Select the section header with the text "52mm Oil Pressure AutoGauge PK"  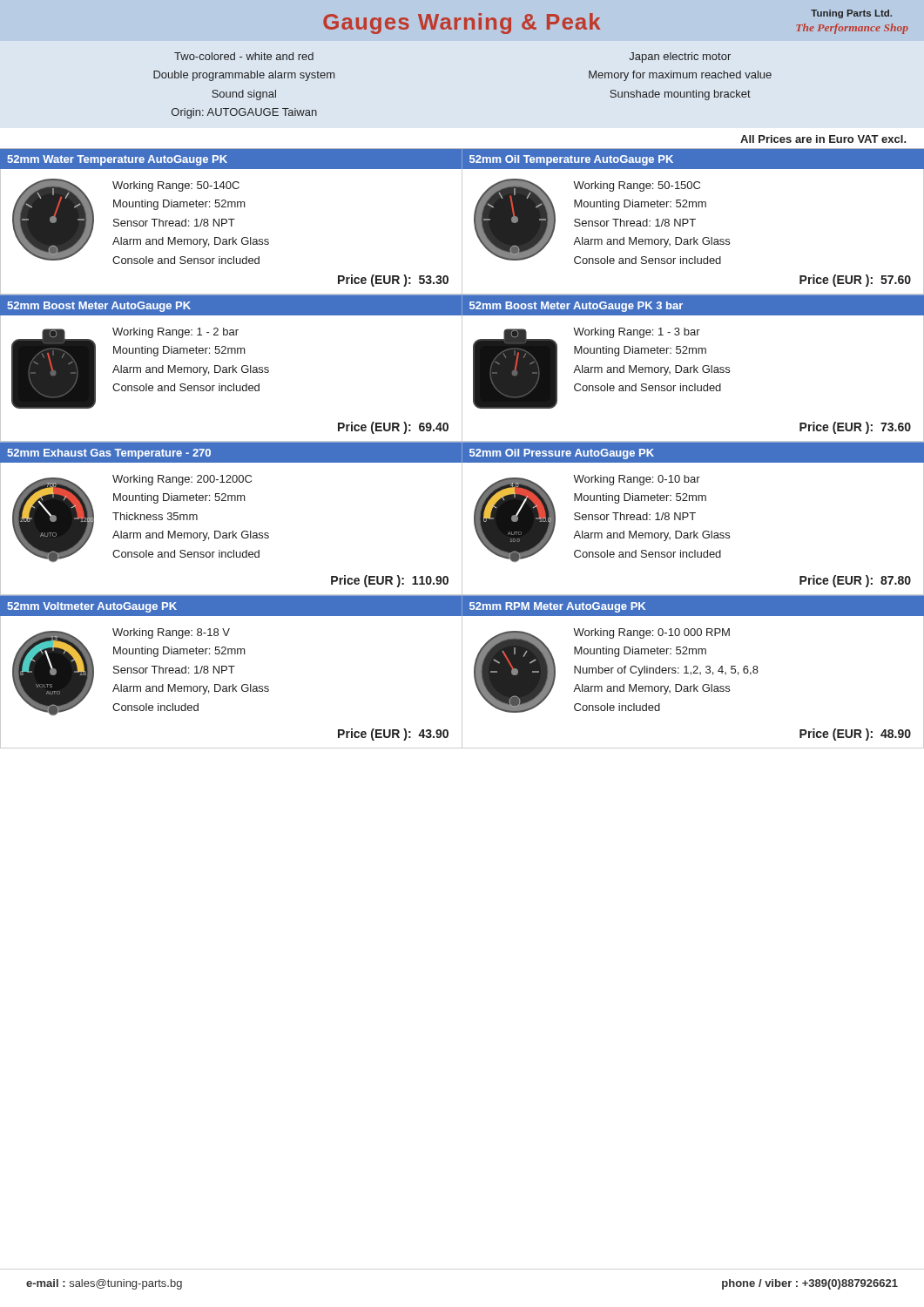tap(562, 453)
